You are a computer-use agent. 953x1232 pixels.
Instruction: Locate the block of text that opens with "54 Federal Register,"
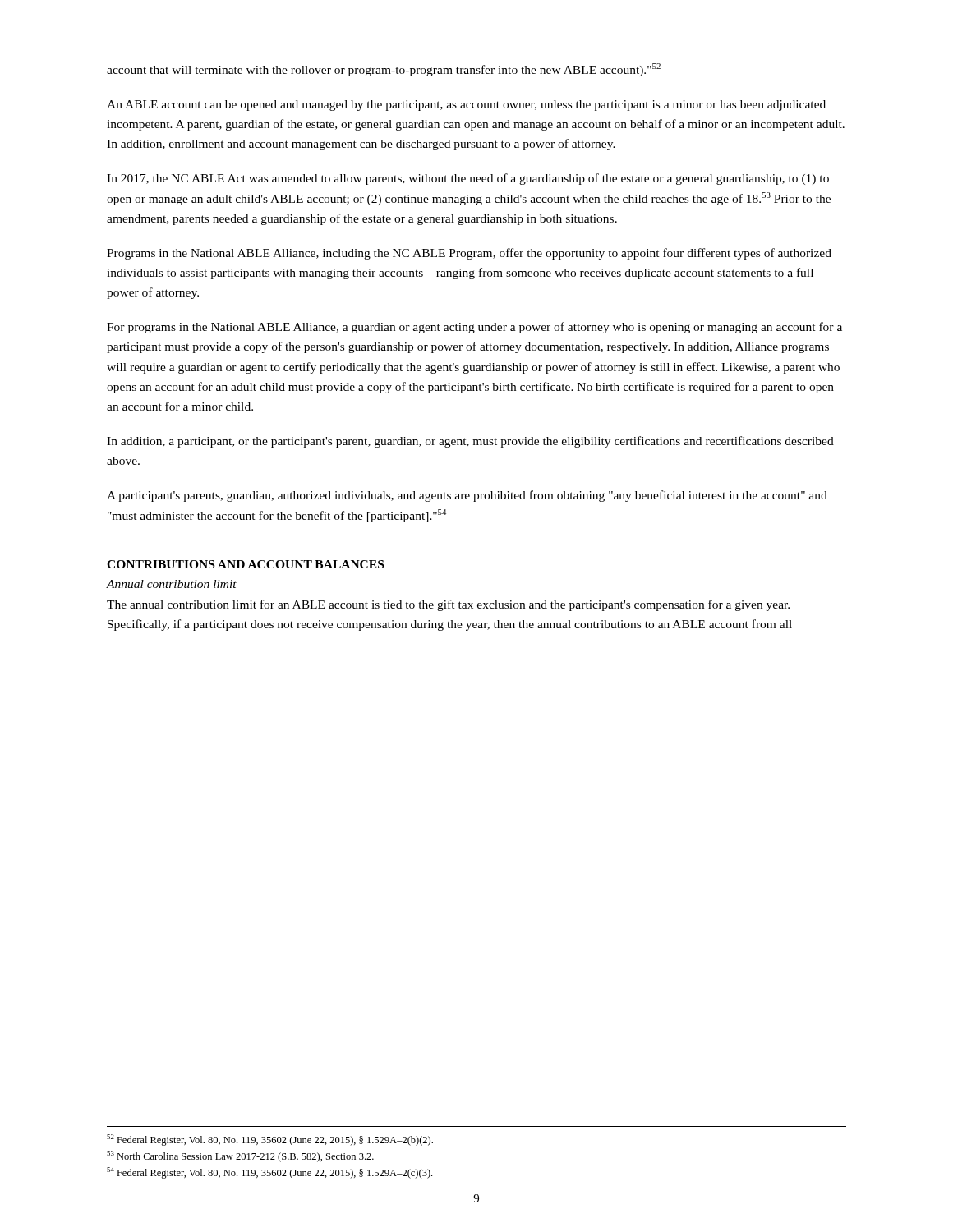pos(270,1172)
